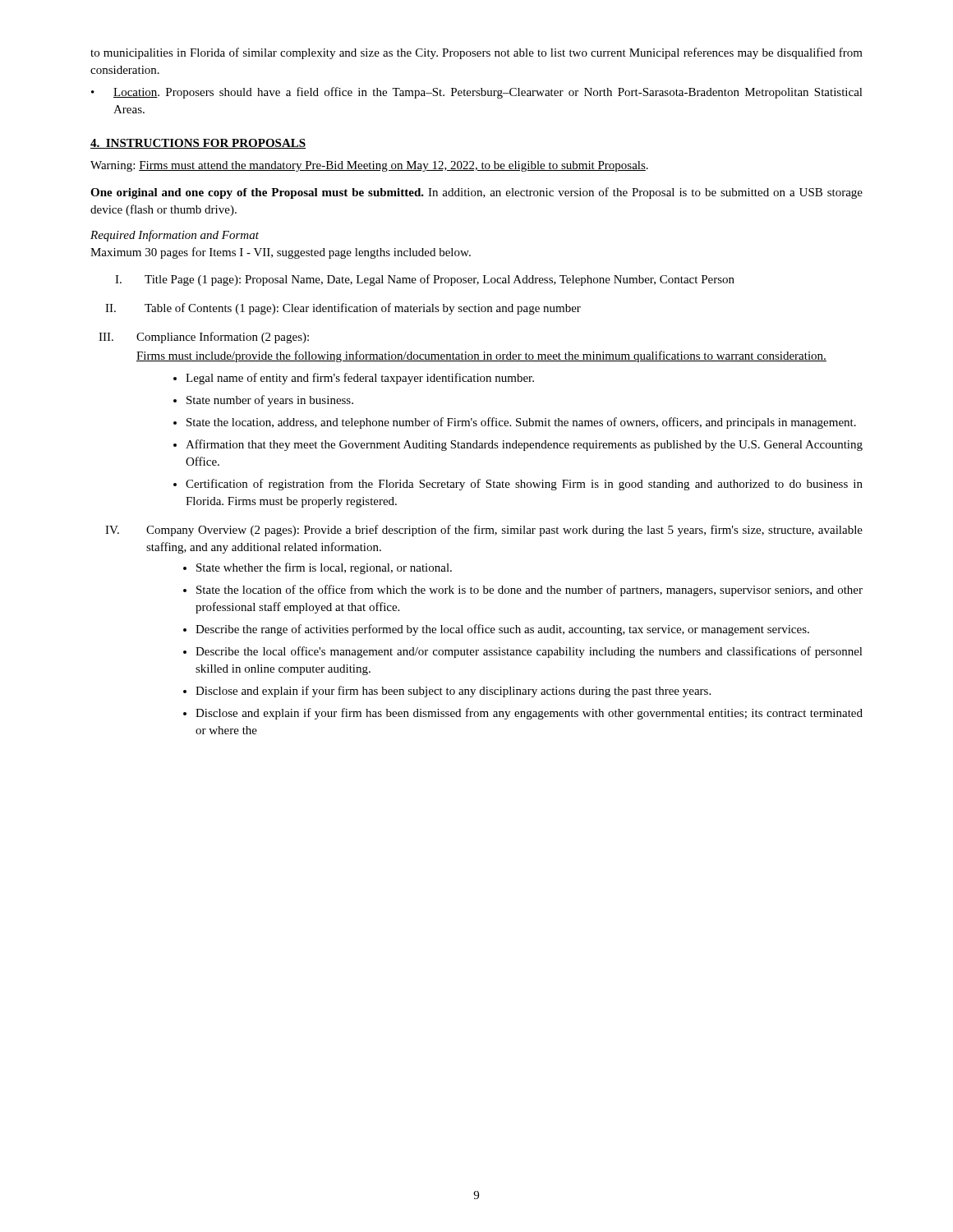Image resolution: width=953 pixels, height=1232 pixels.
Task: Locate the list item containing "III. Compliance Information (2 pages):"
Action: pyautogui.click(x=476, y=419)
